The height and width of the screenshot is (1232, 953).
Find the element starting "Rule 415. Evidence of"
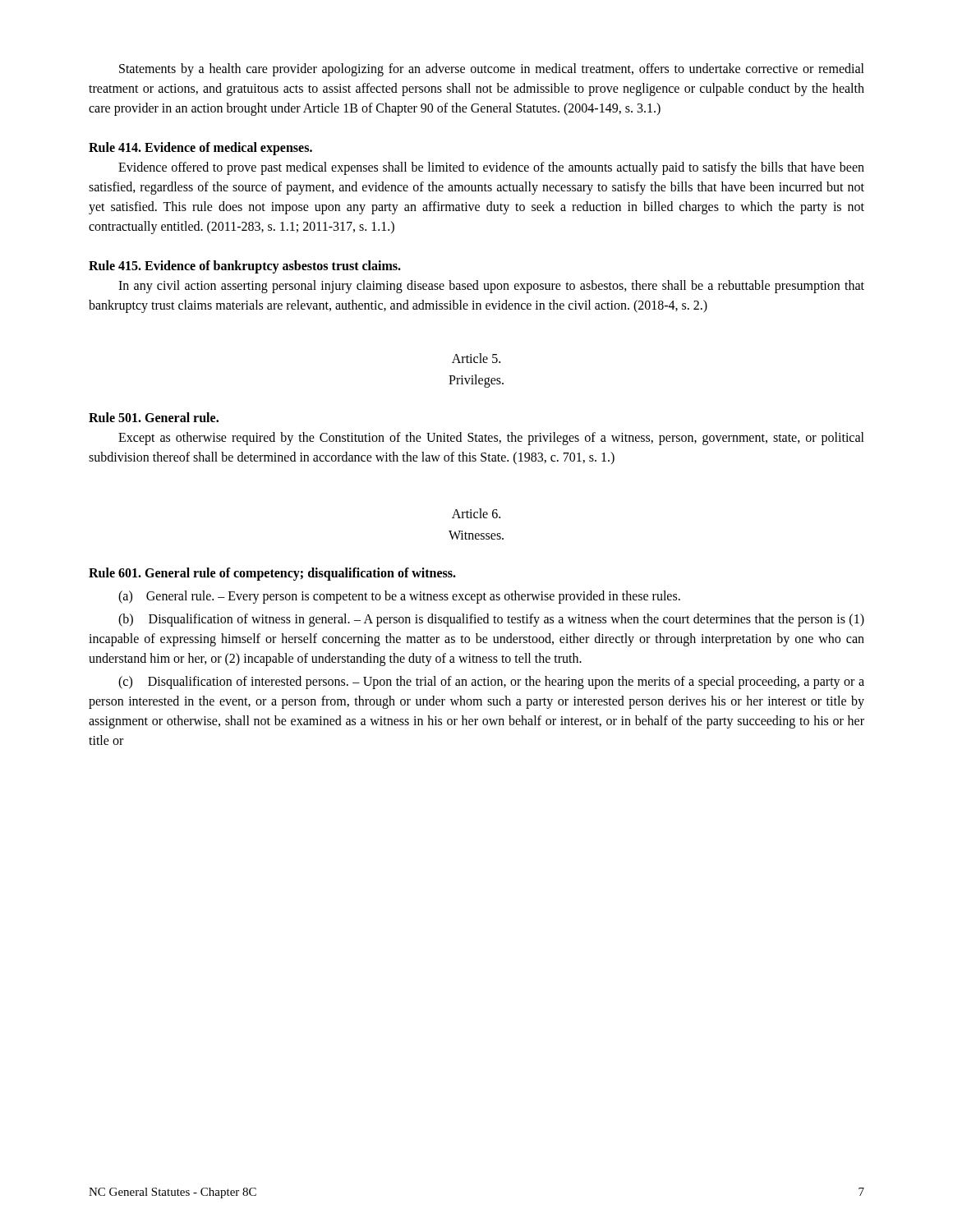point(245,267)
